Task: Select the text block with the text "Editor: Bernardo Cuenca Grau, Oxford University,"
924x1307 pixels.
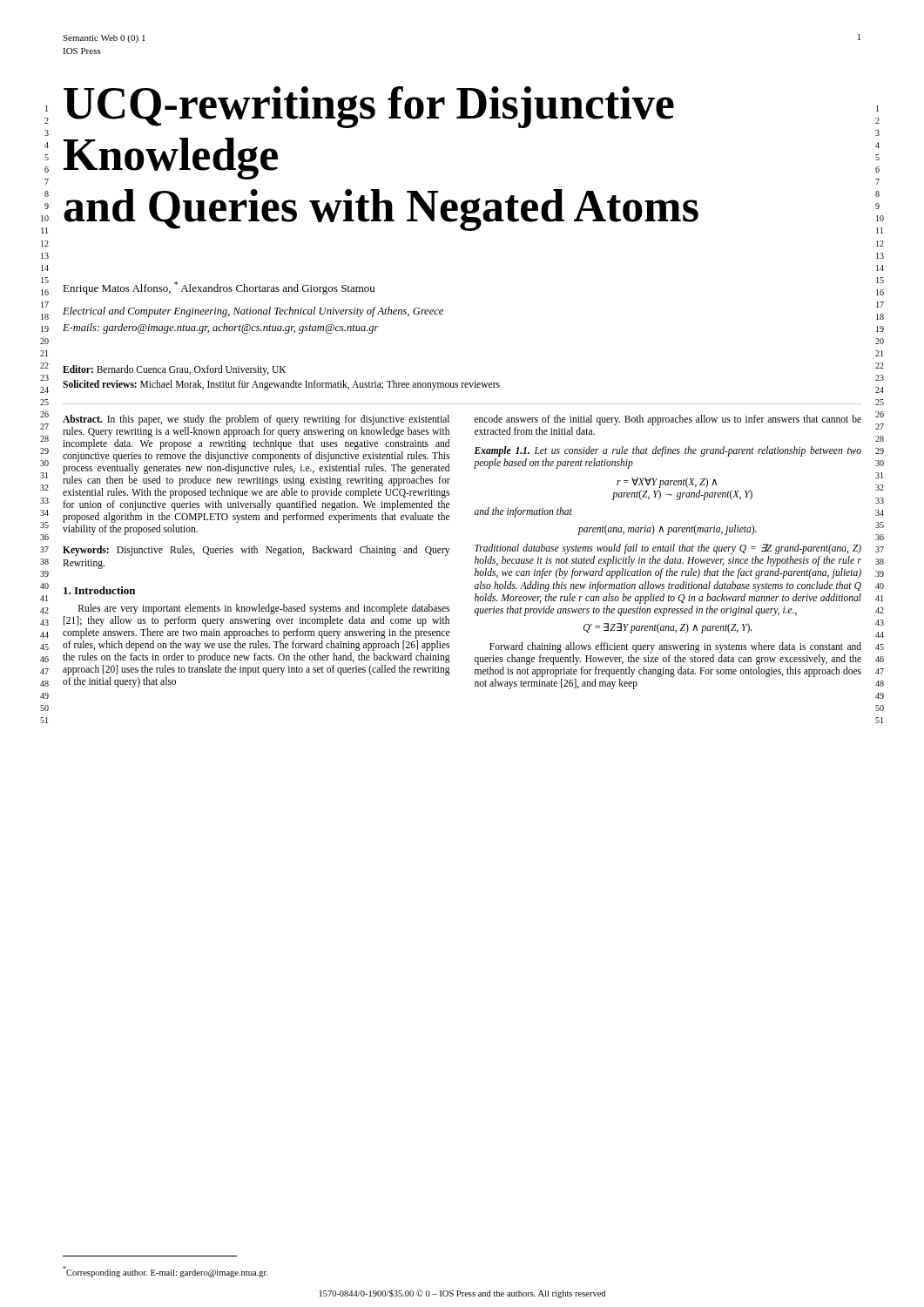Action: click(281, 377)
